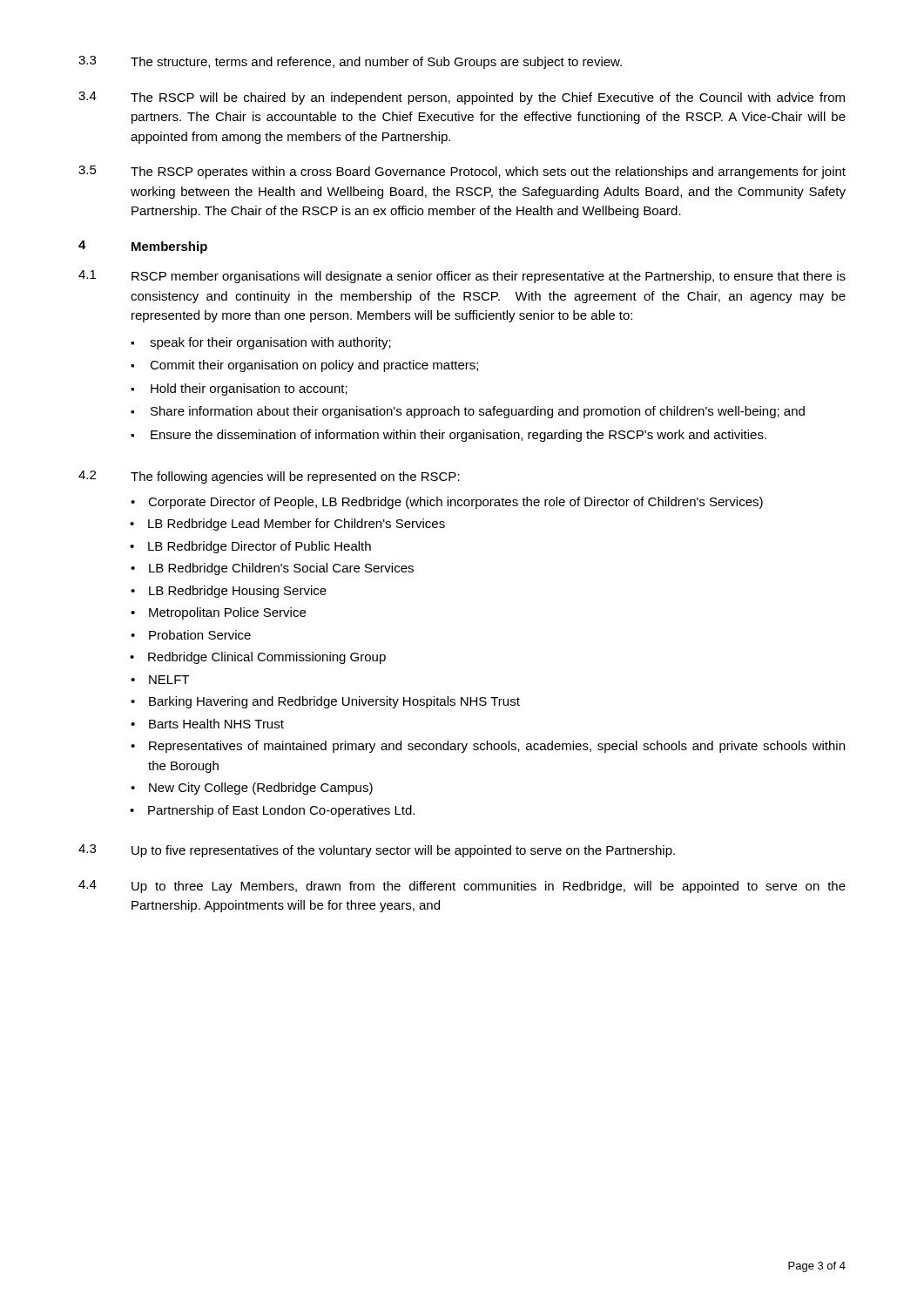
Task: Locate the passage starting "3.5 The RSCP operates within a"
Action: pyautogui.click(x=462, y=191)
